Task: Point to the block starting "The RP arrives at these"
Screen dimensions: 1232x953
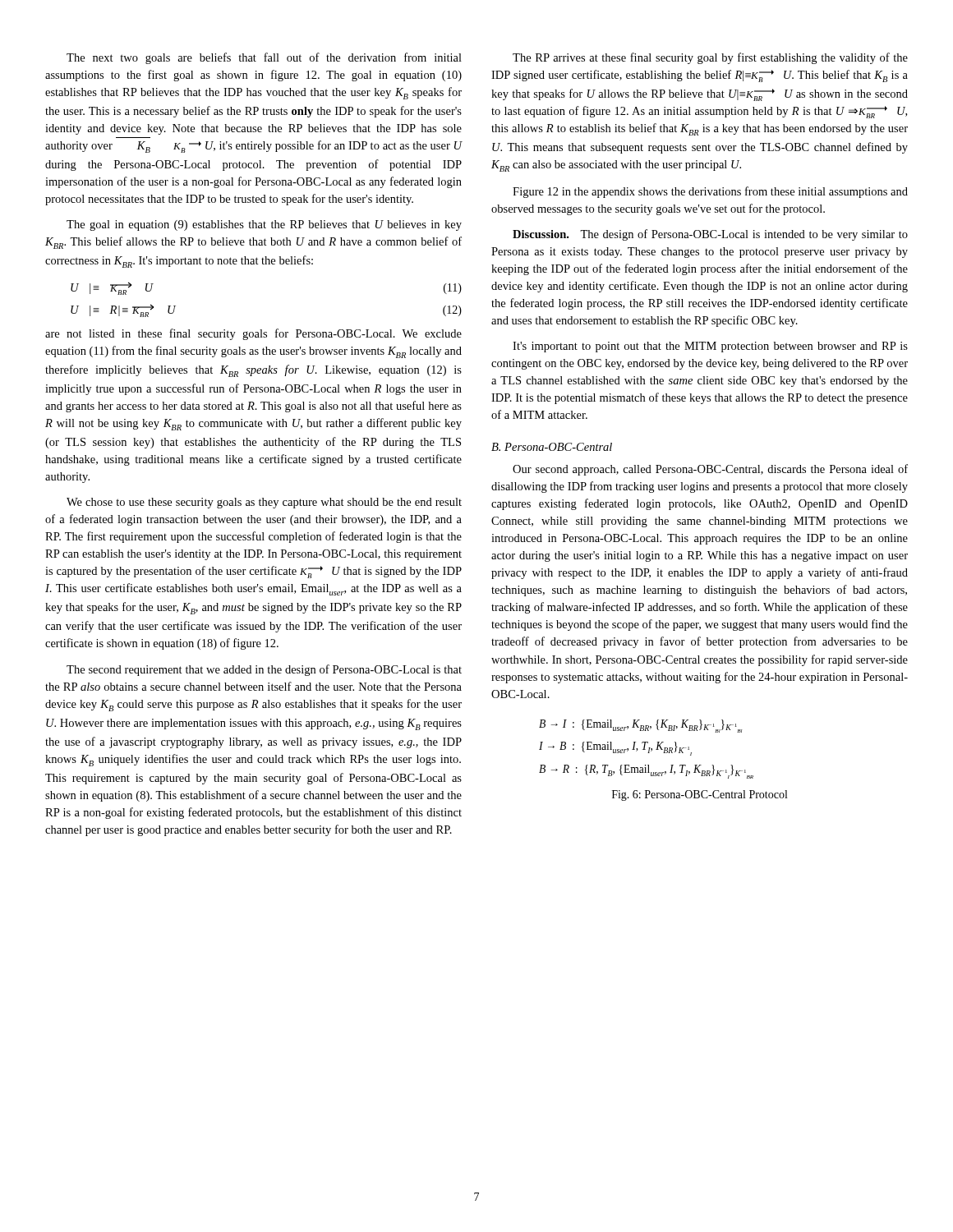Action: tap(700, 237)
